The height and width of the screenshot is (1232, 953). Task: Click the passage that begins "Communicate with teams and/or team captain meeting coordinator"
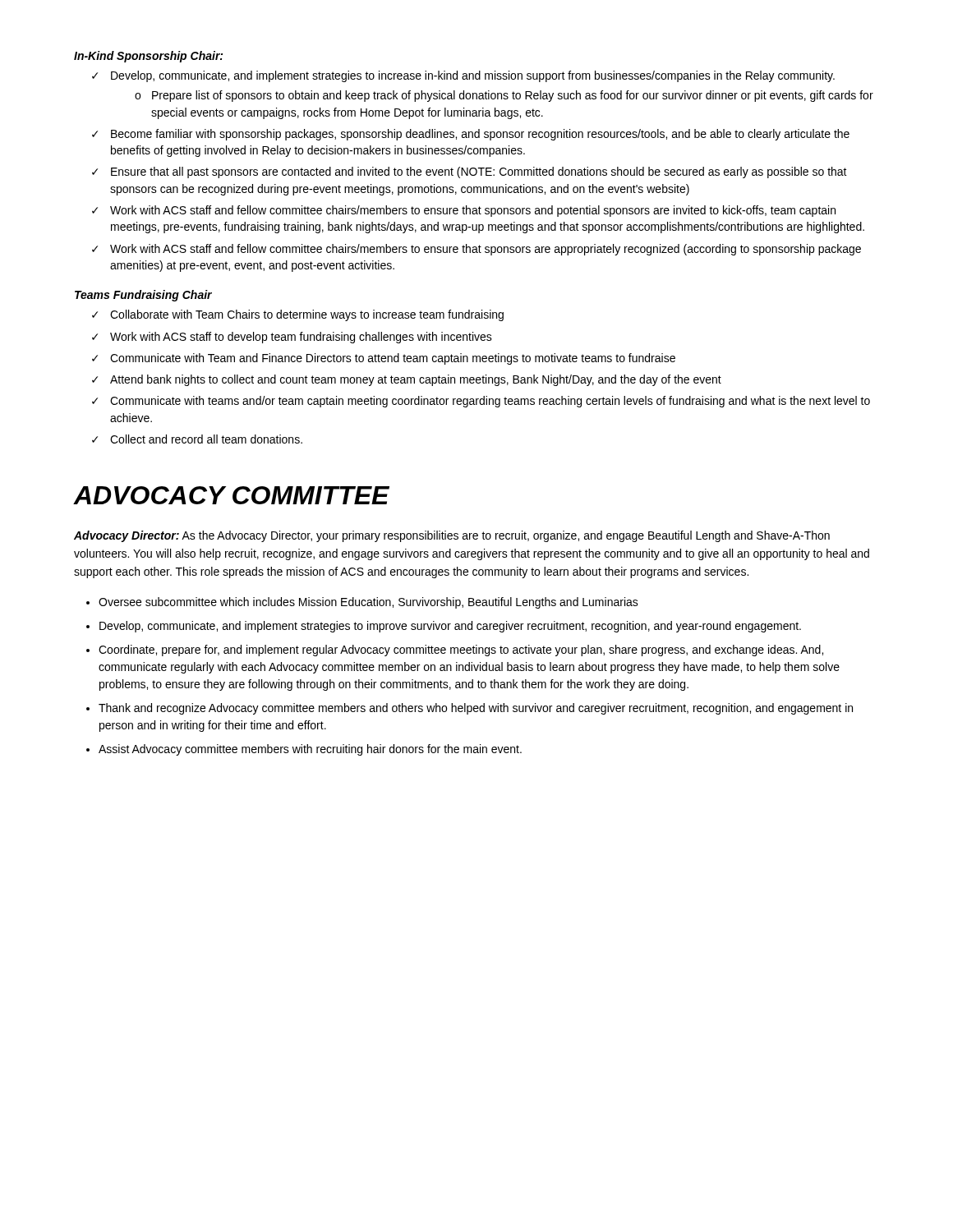(476, 410)
